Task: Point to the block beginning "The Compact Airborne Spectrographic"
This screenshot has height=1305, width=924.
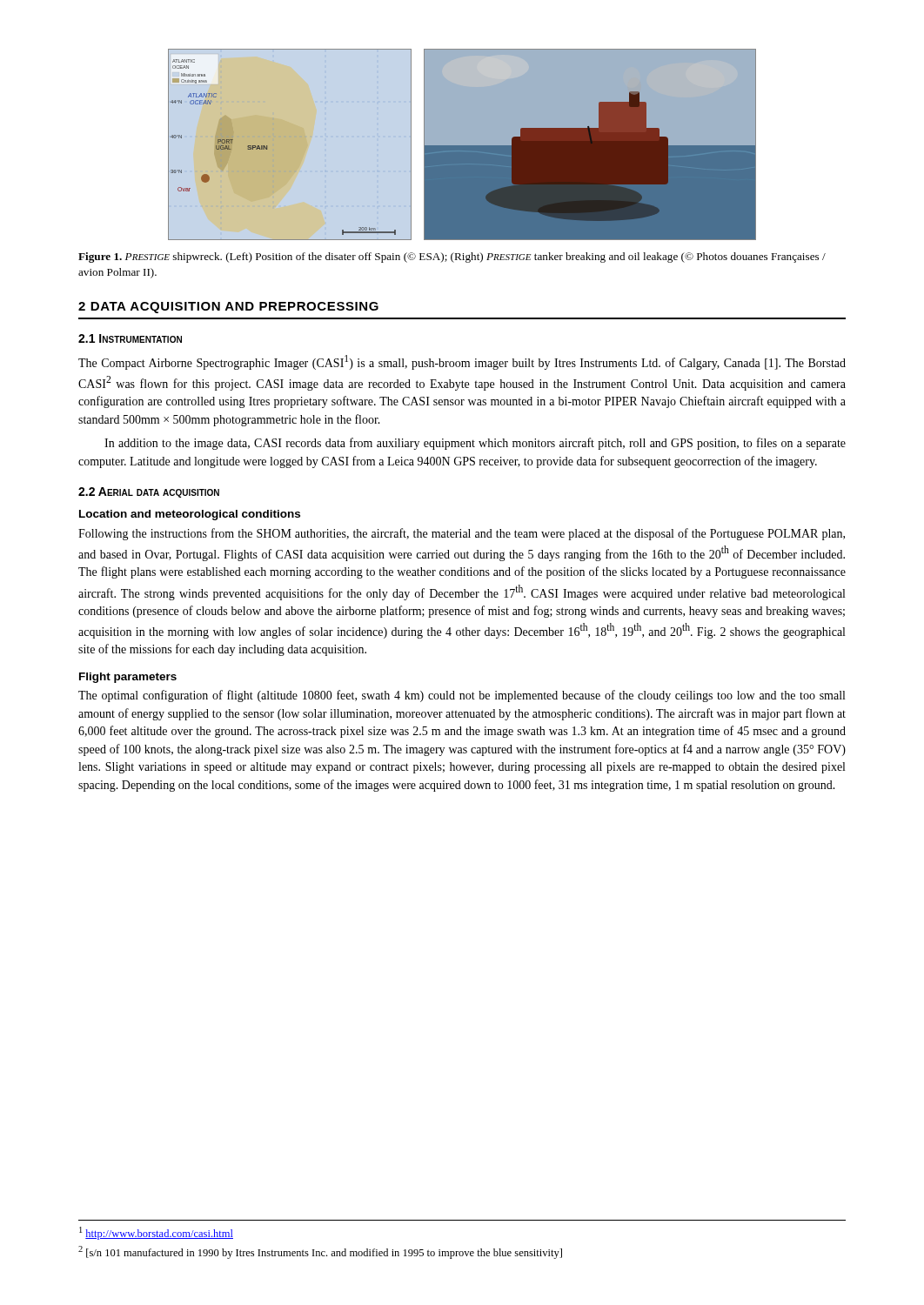Action: tap(462, 390)
